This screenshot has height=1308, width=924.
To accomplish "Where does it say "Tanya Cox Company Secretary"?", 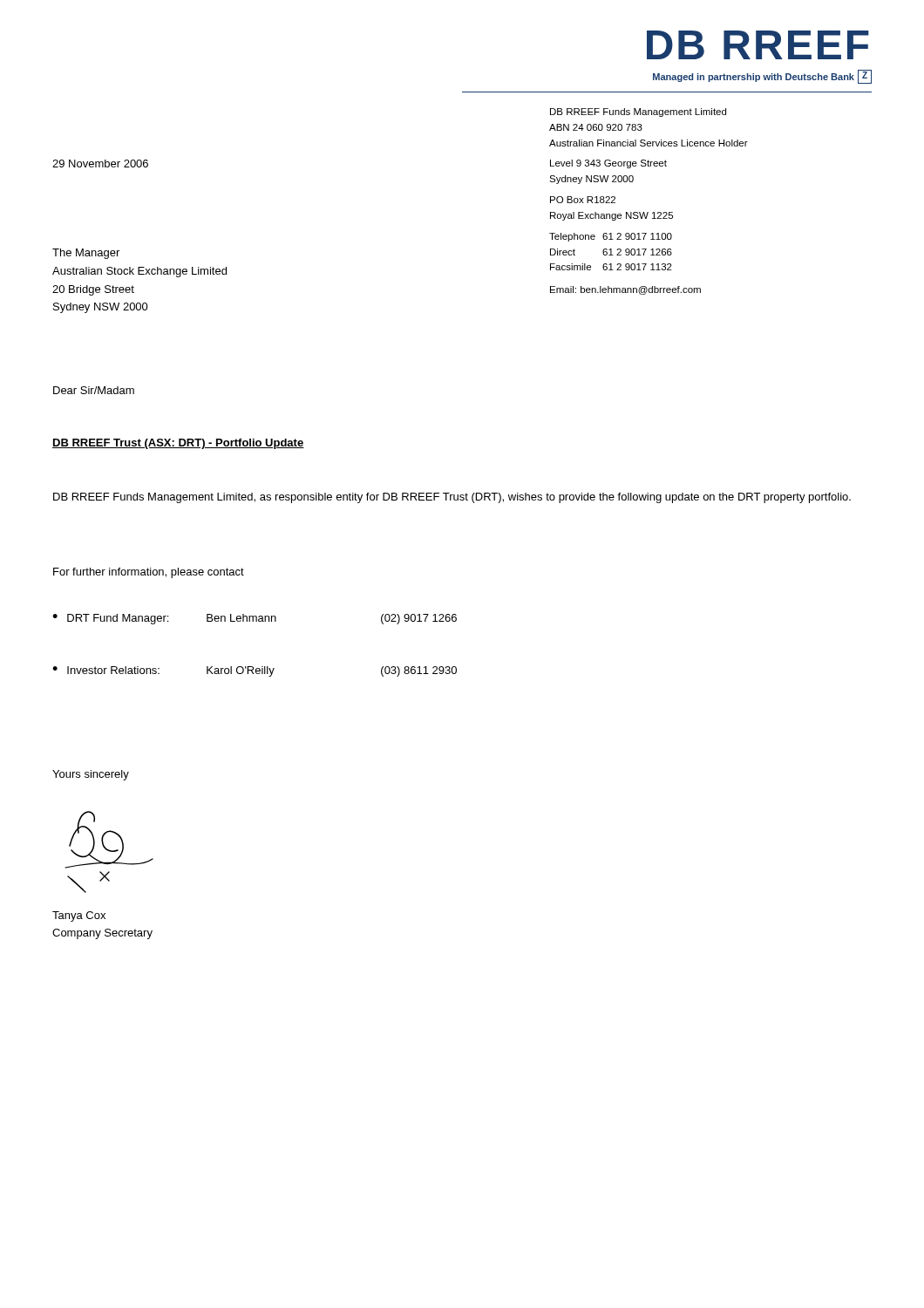I will tap(102, 924).
